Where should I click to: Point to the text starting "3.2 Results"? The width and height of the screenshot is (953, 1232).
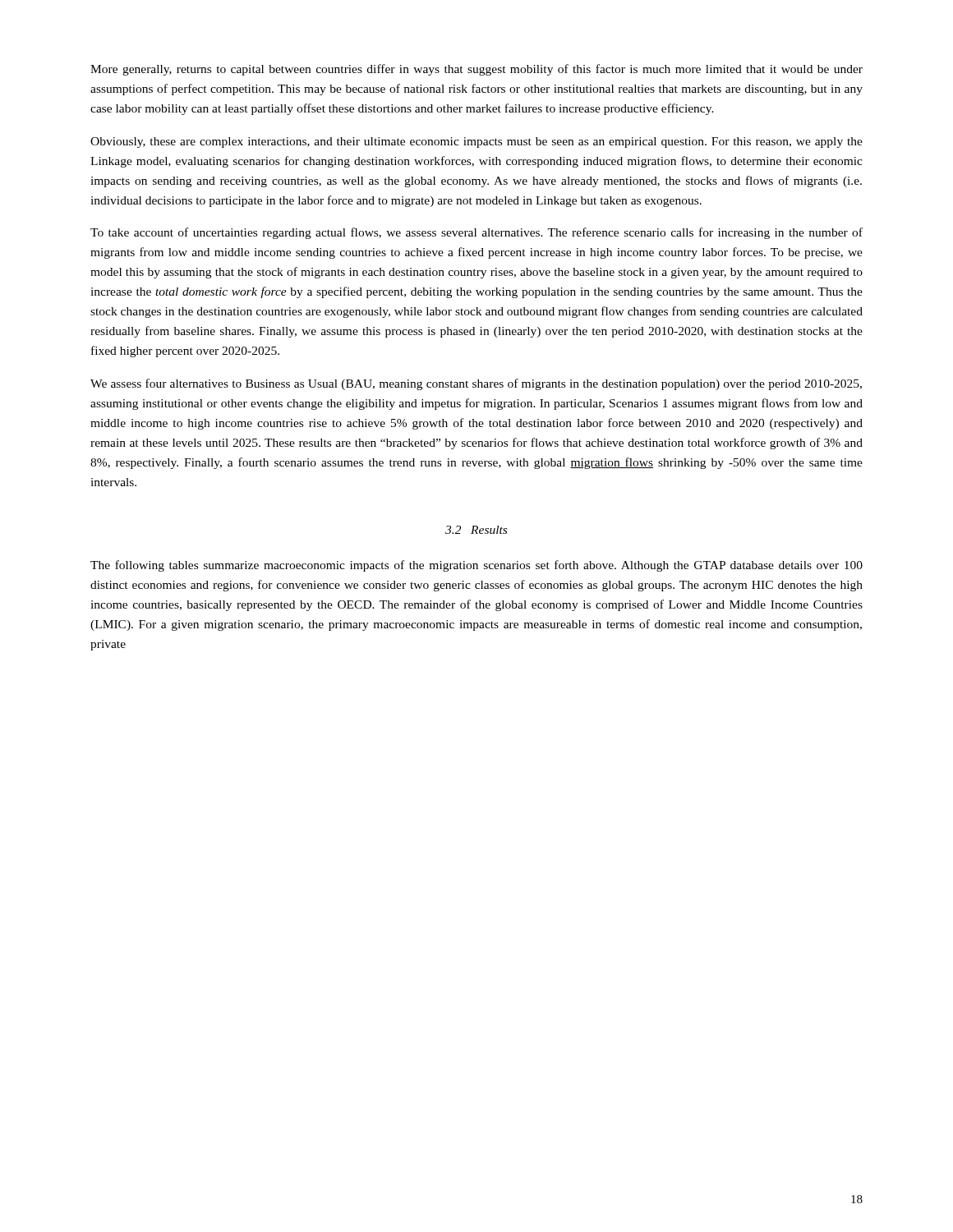coord(476,529)
